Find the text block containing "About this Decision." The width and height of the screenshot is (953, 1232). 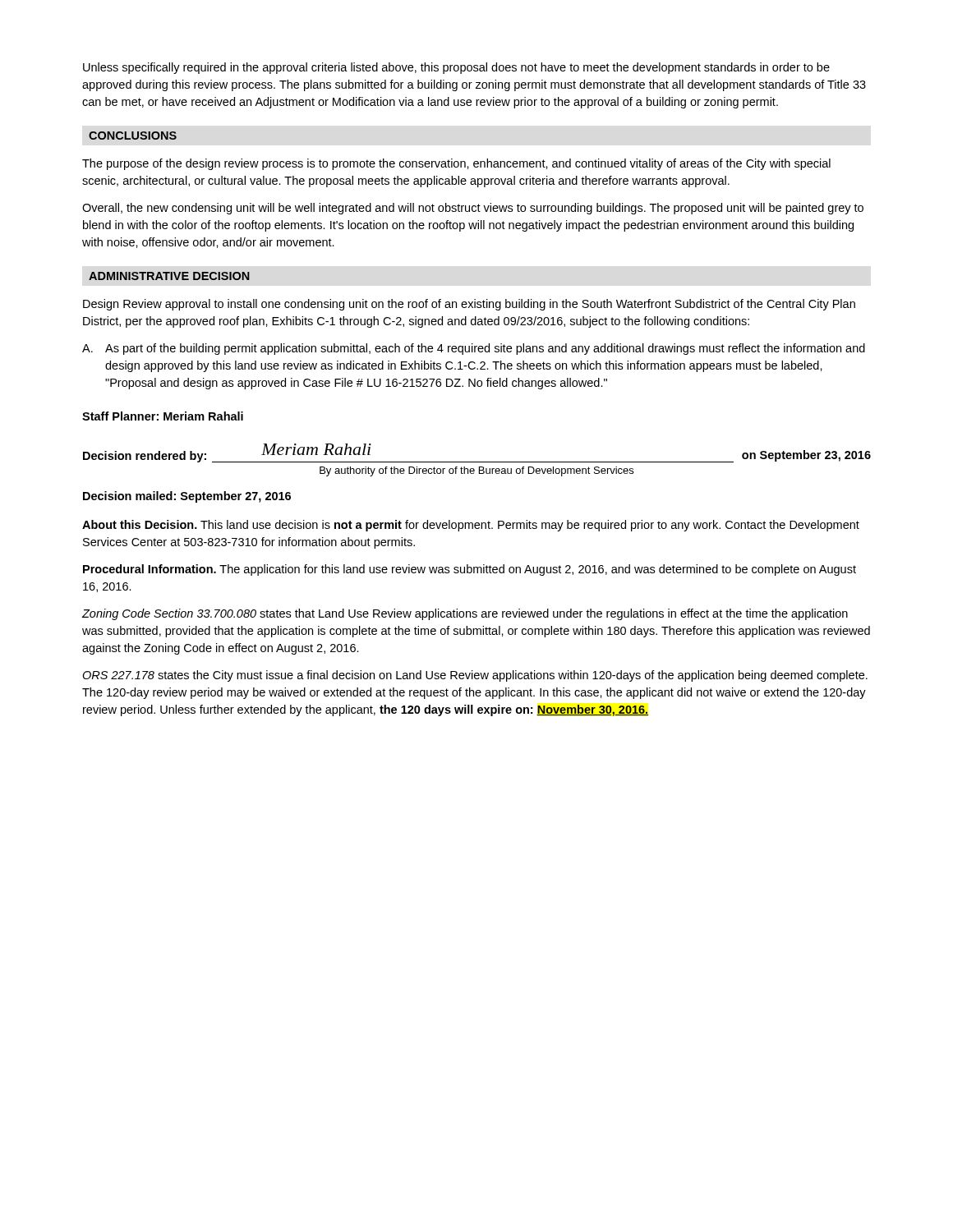click(x=476, y=534)
